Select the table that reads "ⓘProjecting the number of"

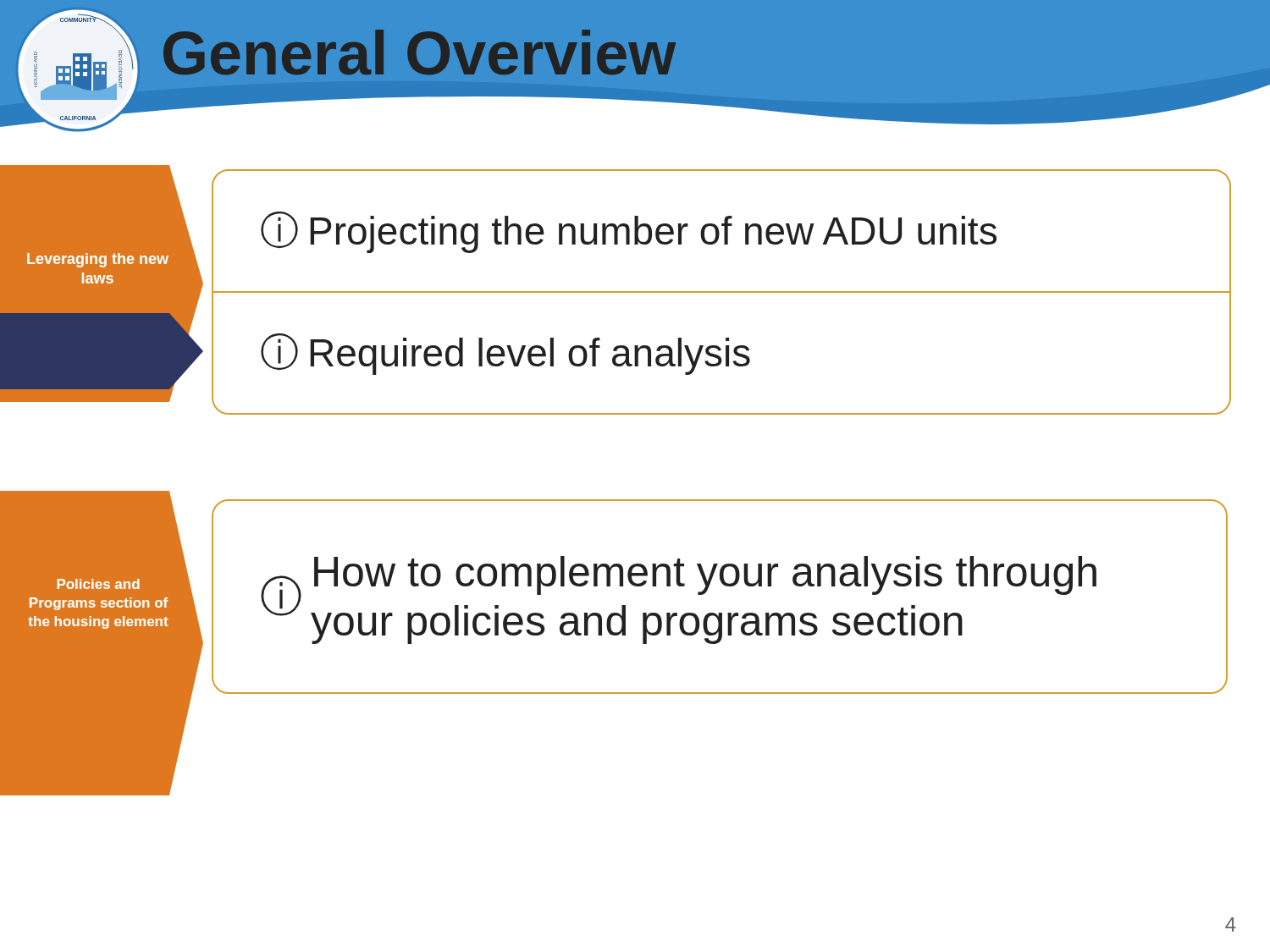(721, 292)
